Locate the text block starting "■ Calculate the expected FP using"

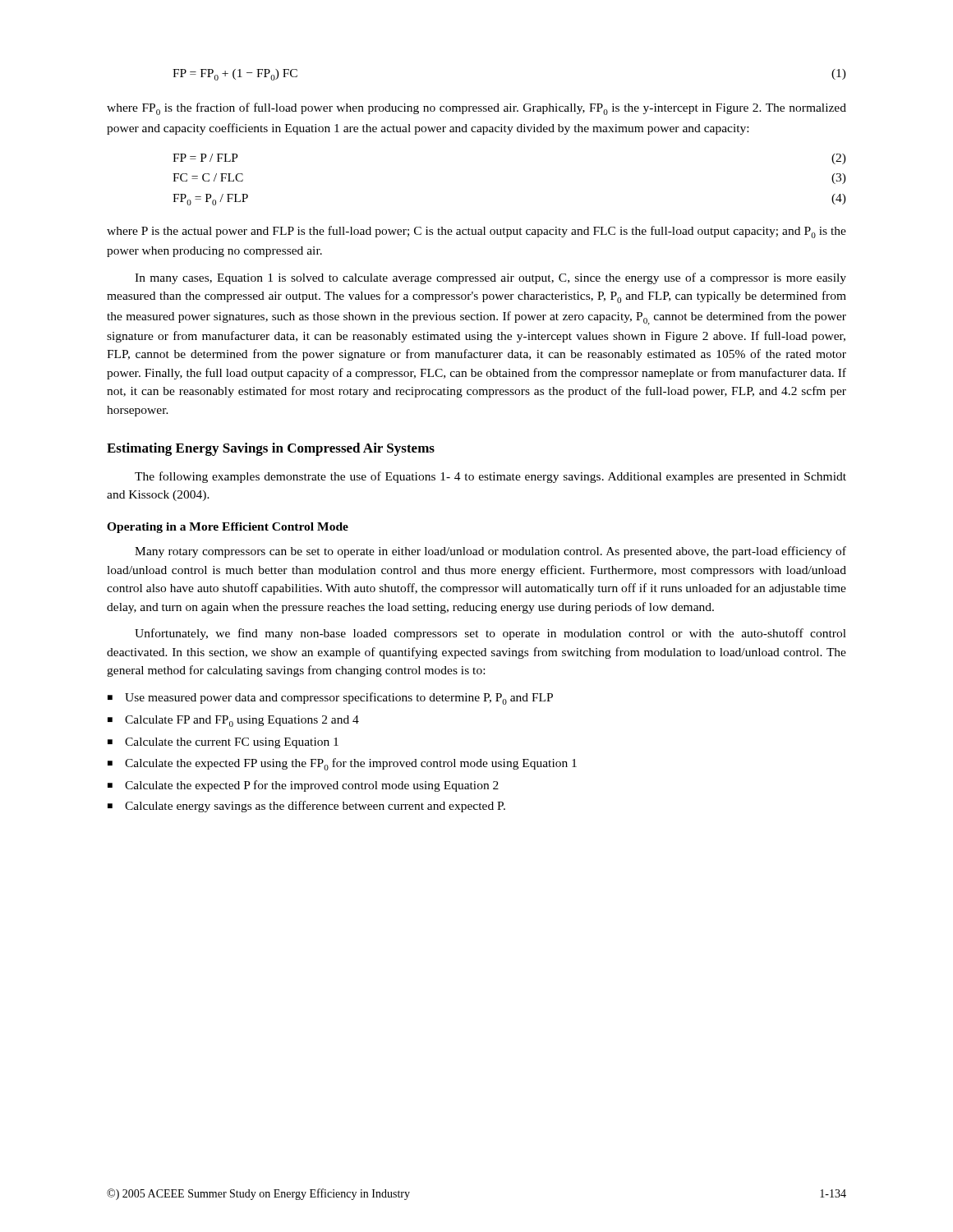coord(476,764)
